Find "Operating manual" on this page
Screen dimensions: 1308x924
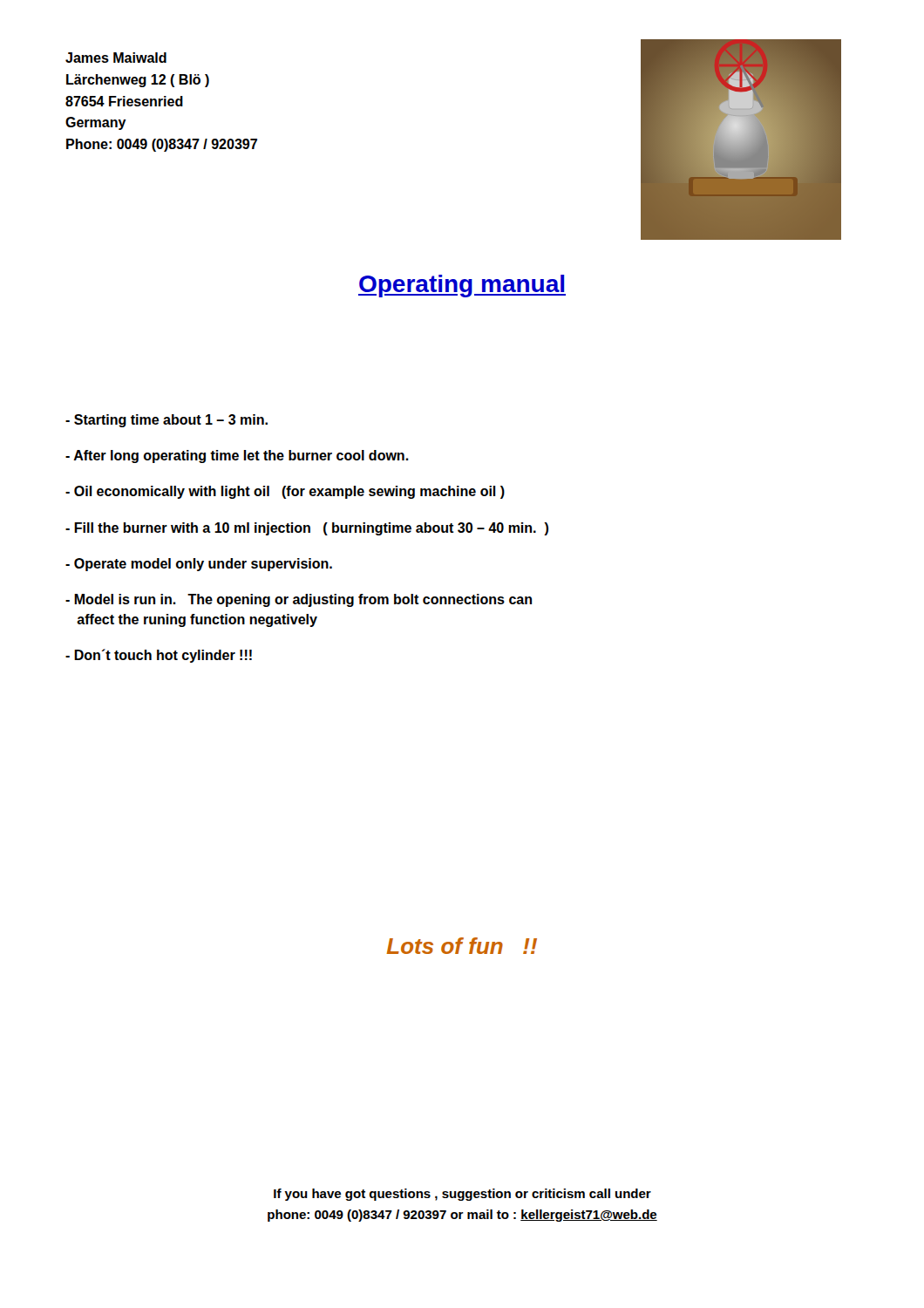pos(462,284)
